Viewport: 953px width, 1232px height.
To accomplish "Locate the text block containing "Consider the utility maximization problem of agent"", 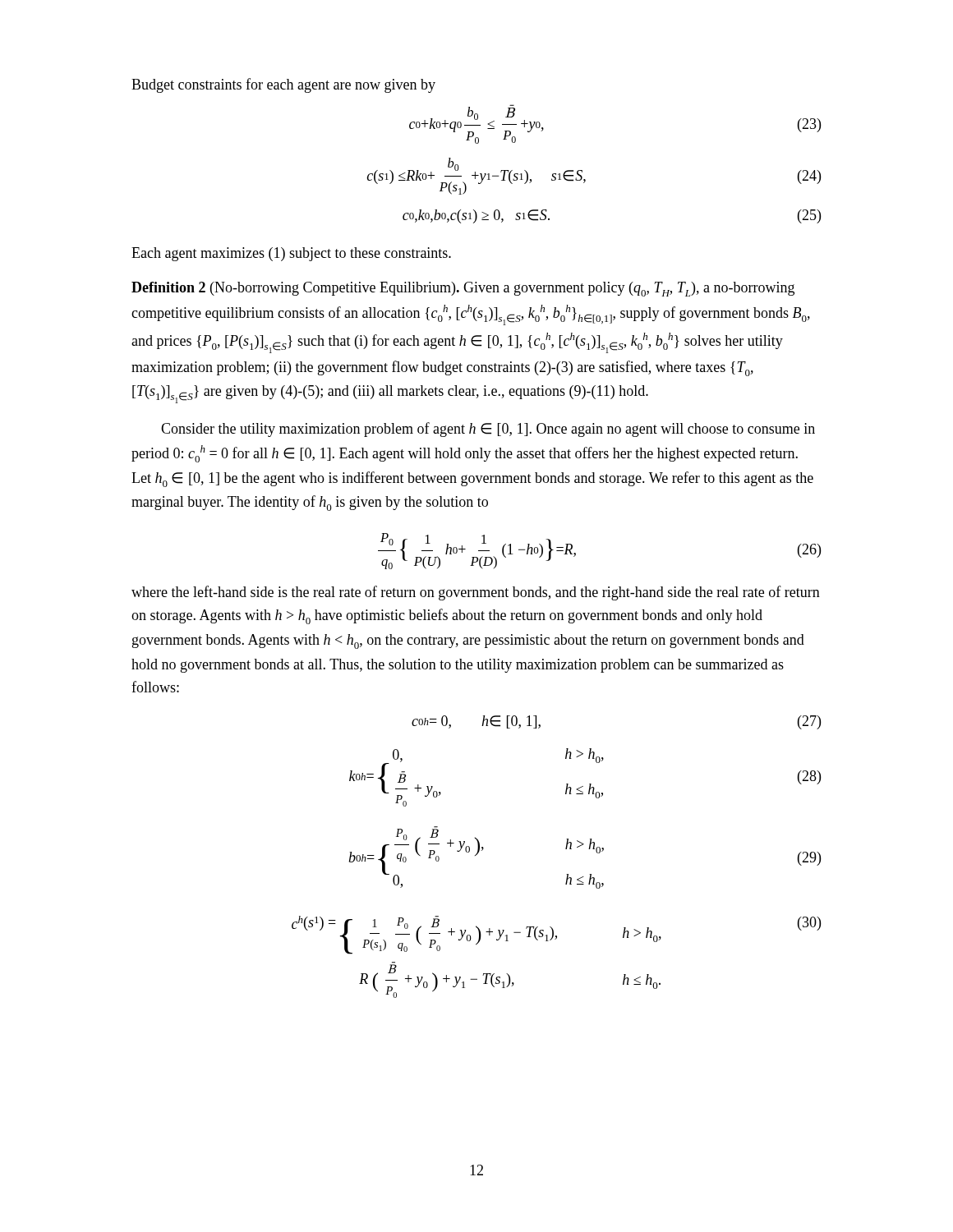I will (x=473, y=467).
